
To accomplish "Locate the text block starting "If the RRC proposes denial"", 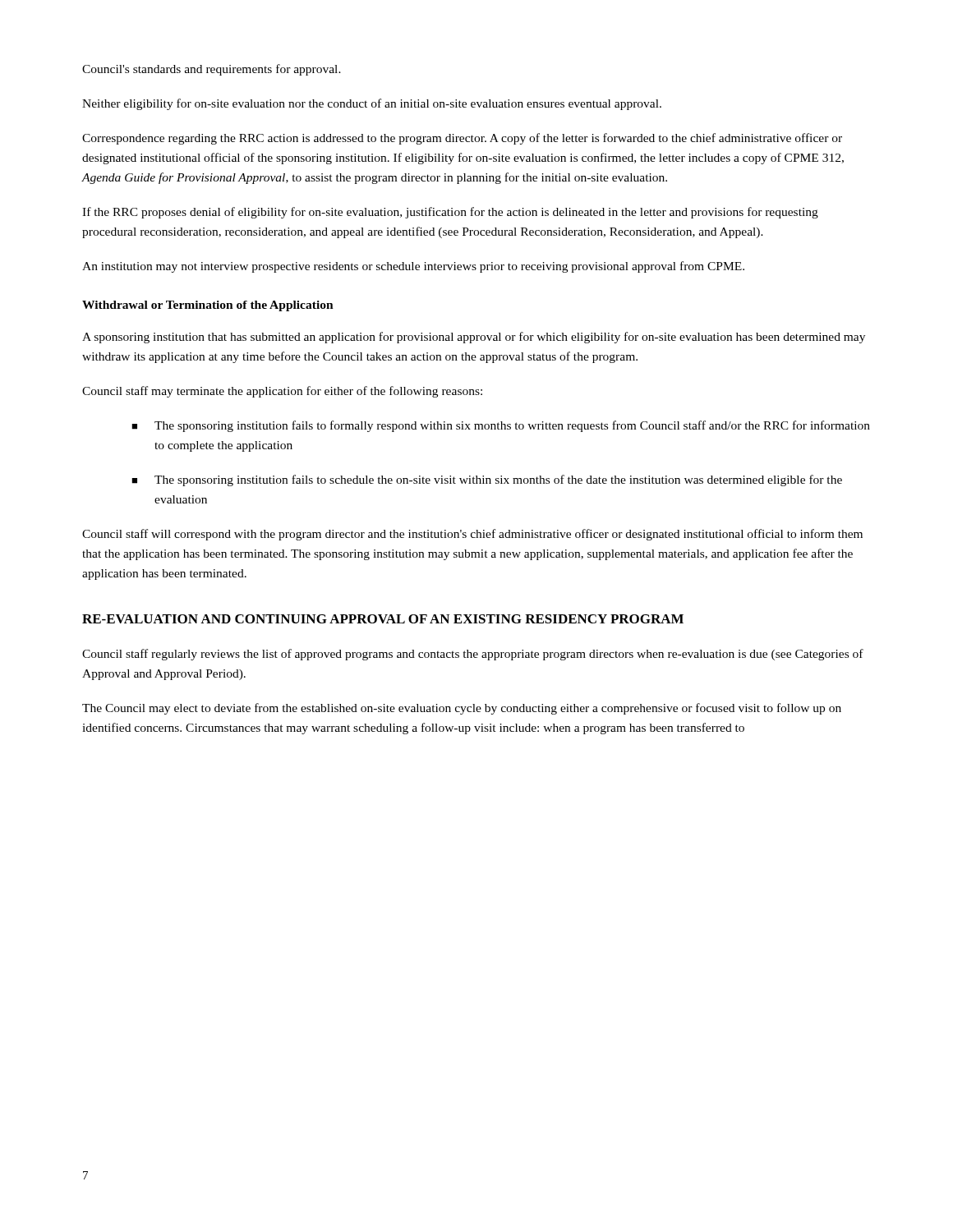I will coord(450,221).
